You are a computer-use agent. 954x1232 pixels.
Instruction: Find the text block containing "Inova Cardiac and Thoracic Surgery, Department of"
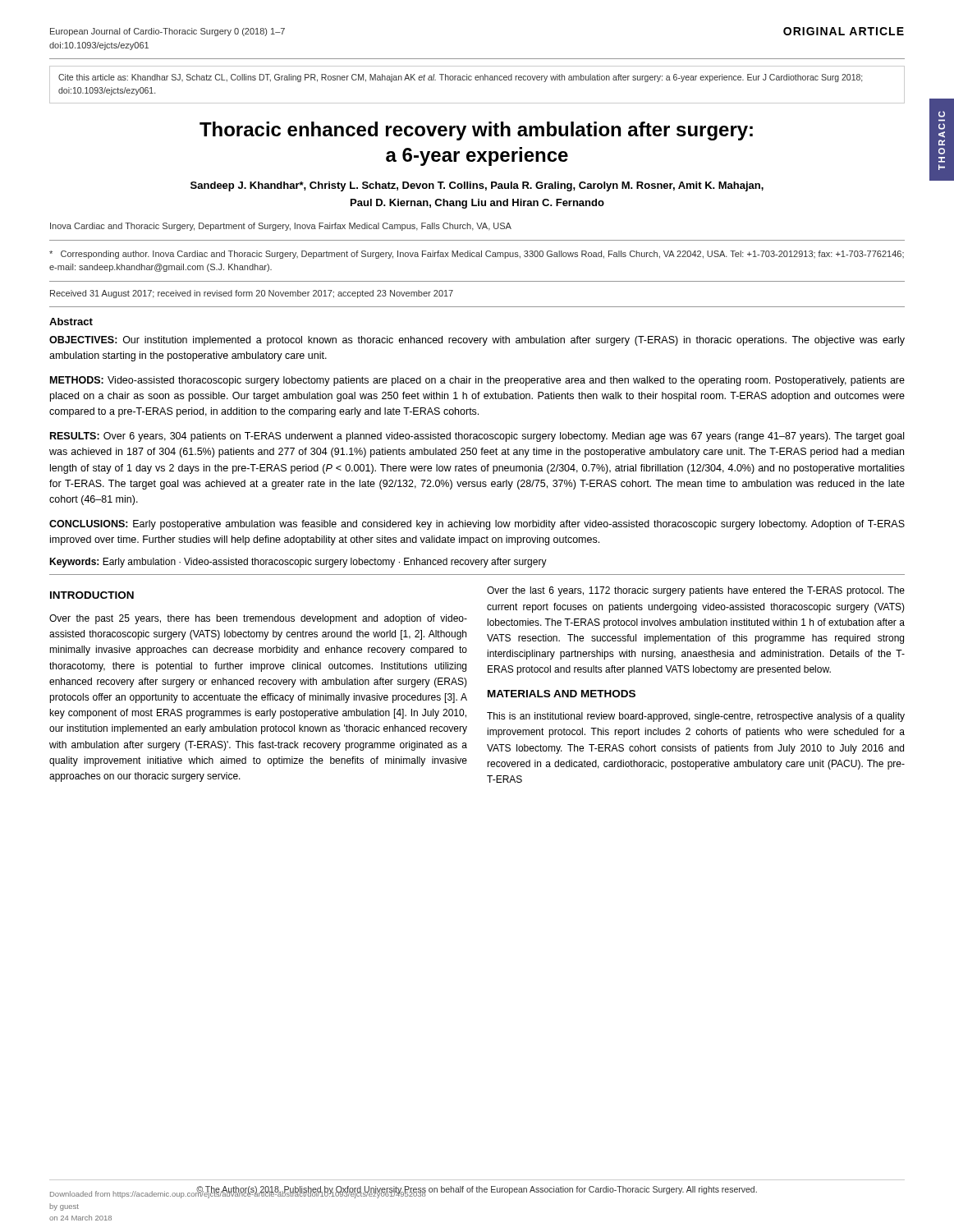click(280, 226)
